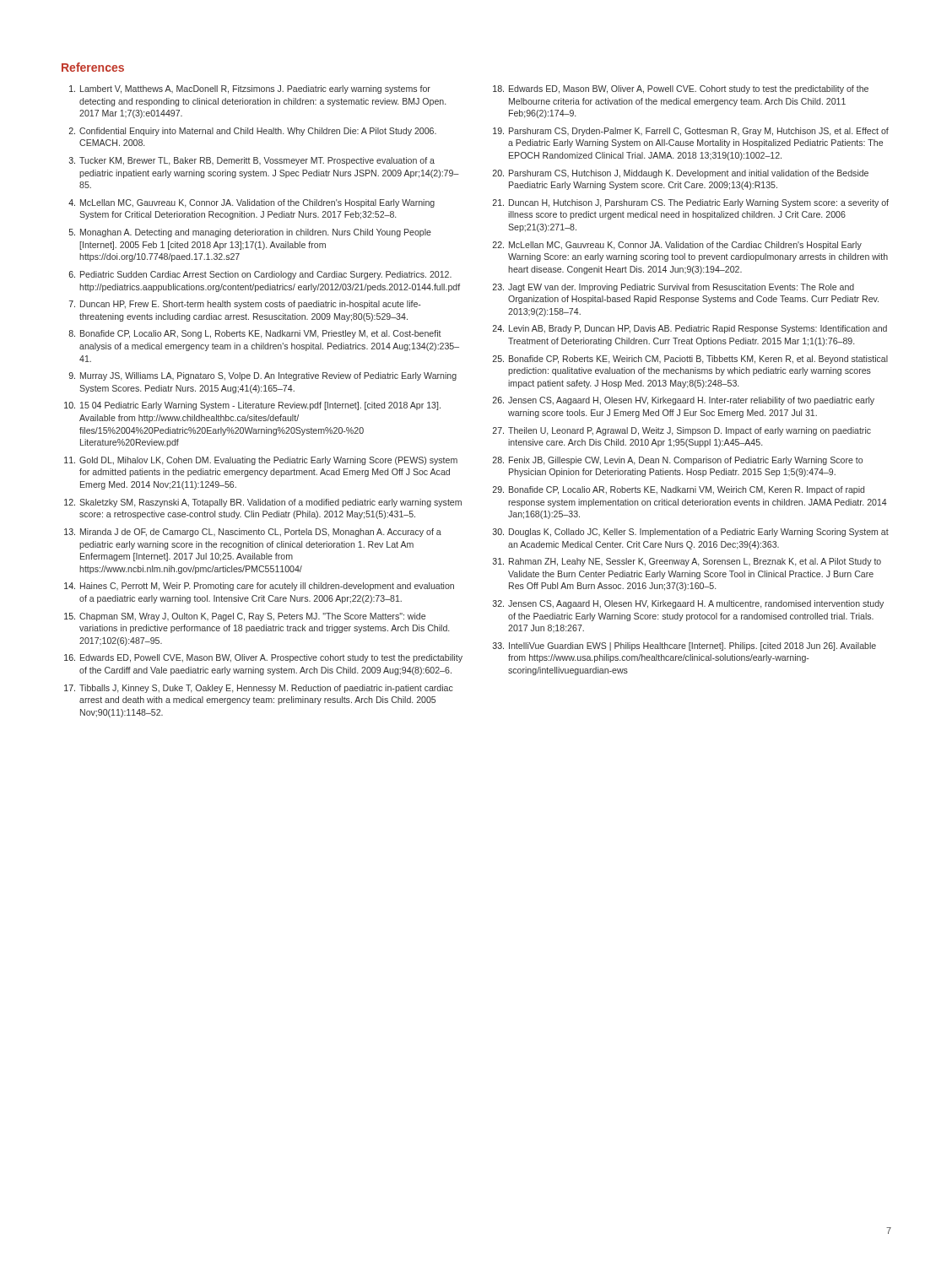
Task: Navigate to the text block starting "21. Duncan H, Hutchison J, Parshuram CS. The"
Action: [690, 215]
